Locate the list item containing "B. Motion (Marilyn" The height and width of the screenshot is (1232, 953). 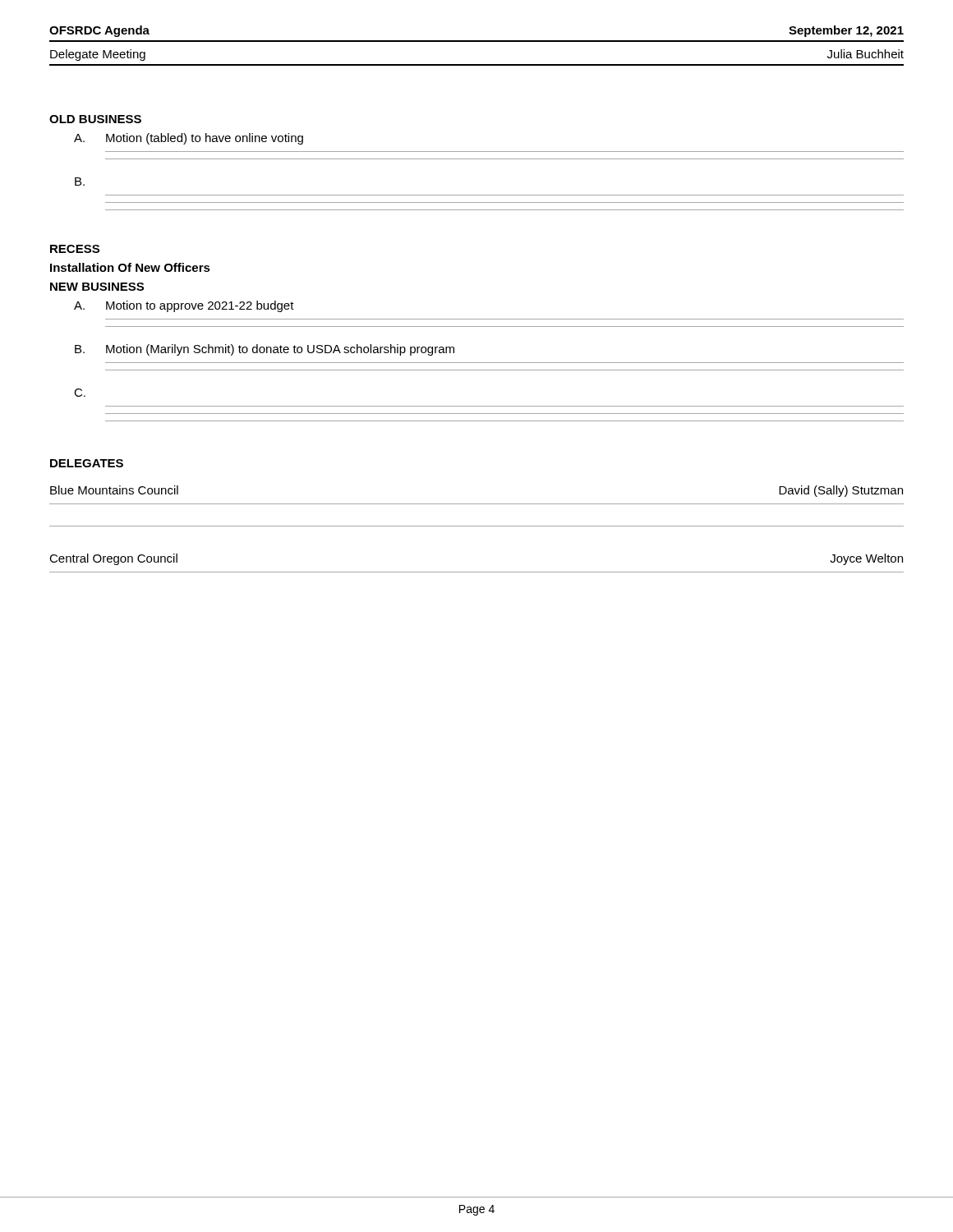tap(265, 350)
